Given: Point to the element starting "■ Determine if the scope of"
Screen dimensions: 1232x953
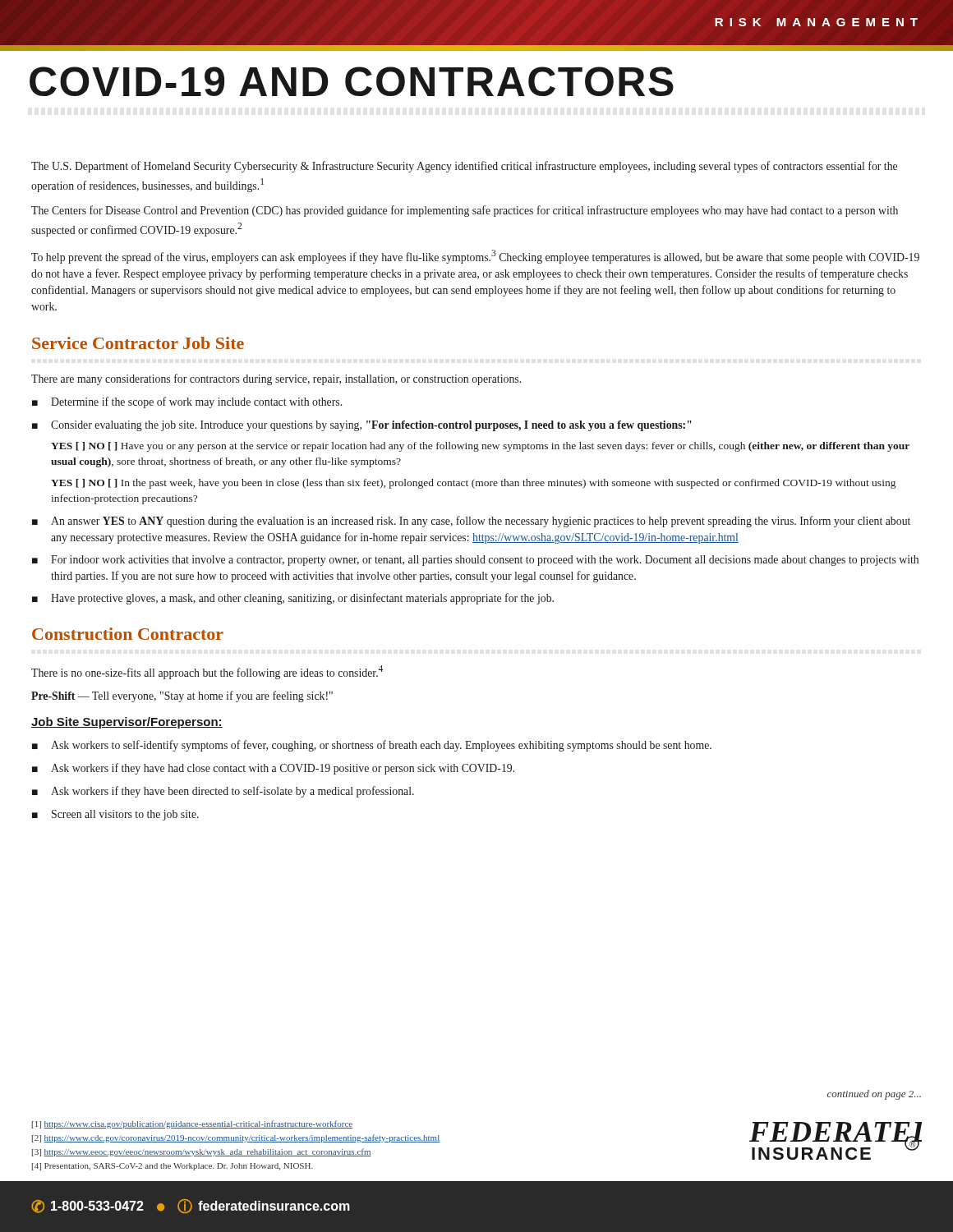Looking at the screenshot, I should point(187,403).
